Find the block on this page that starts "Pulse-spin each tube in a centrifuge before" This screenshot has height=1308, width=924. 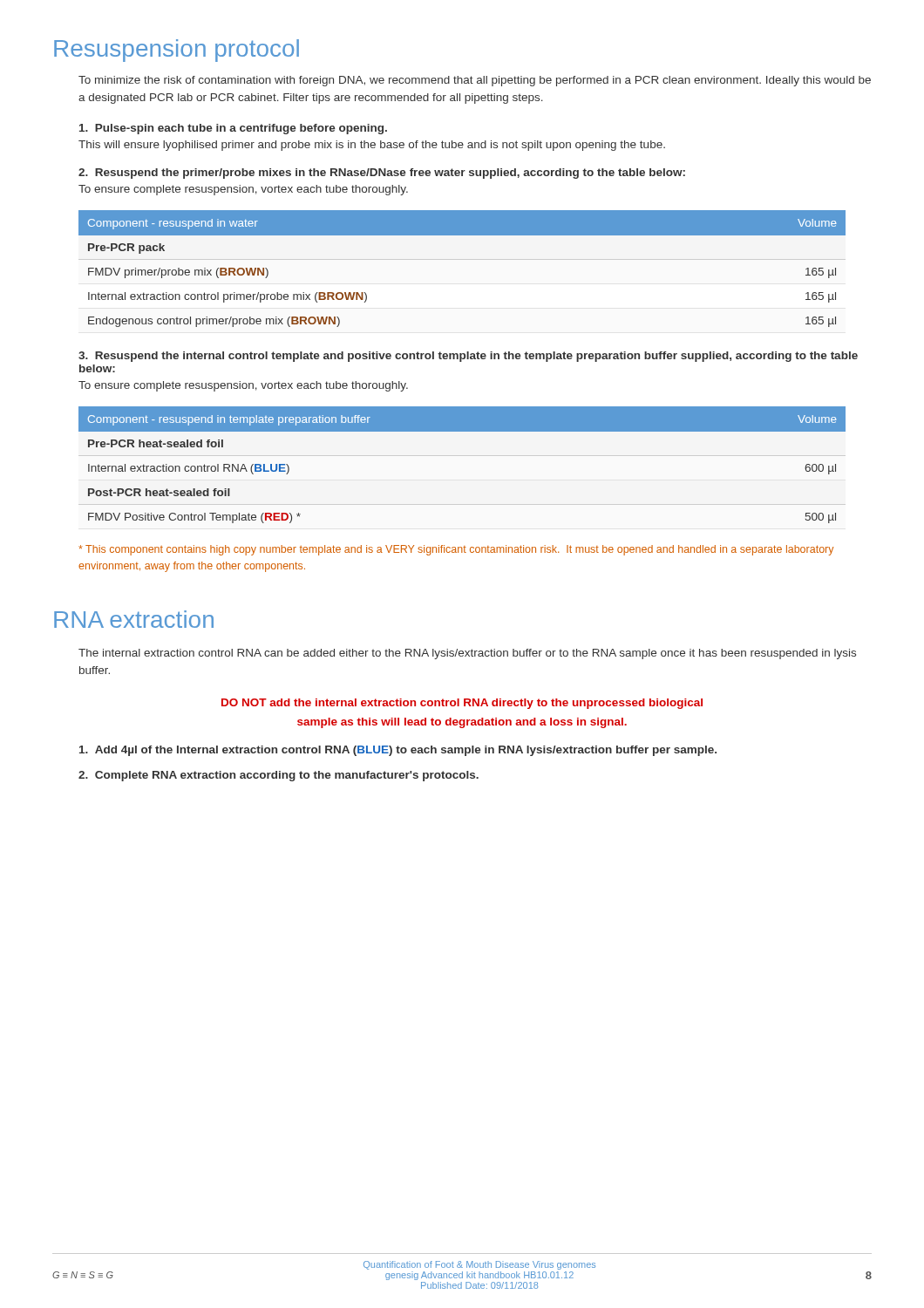(x=475, y=137)
